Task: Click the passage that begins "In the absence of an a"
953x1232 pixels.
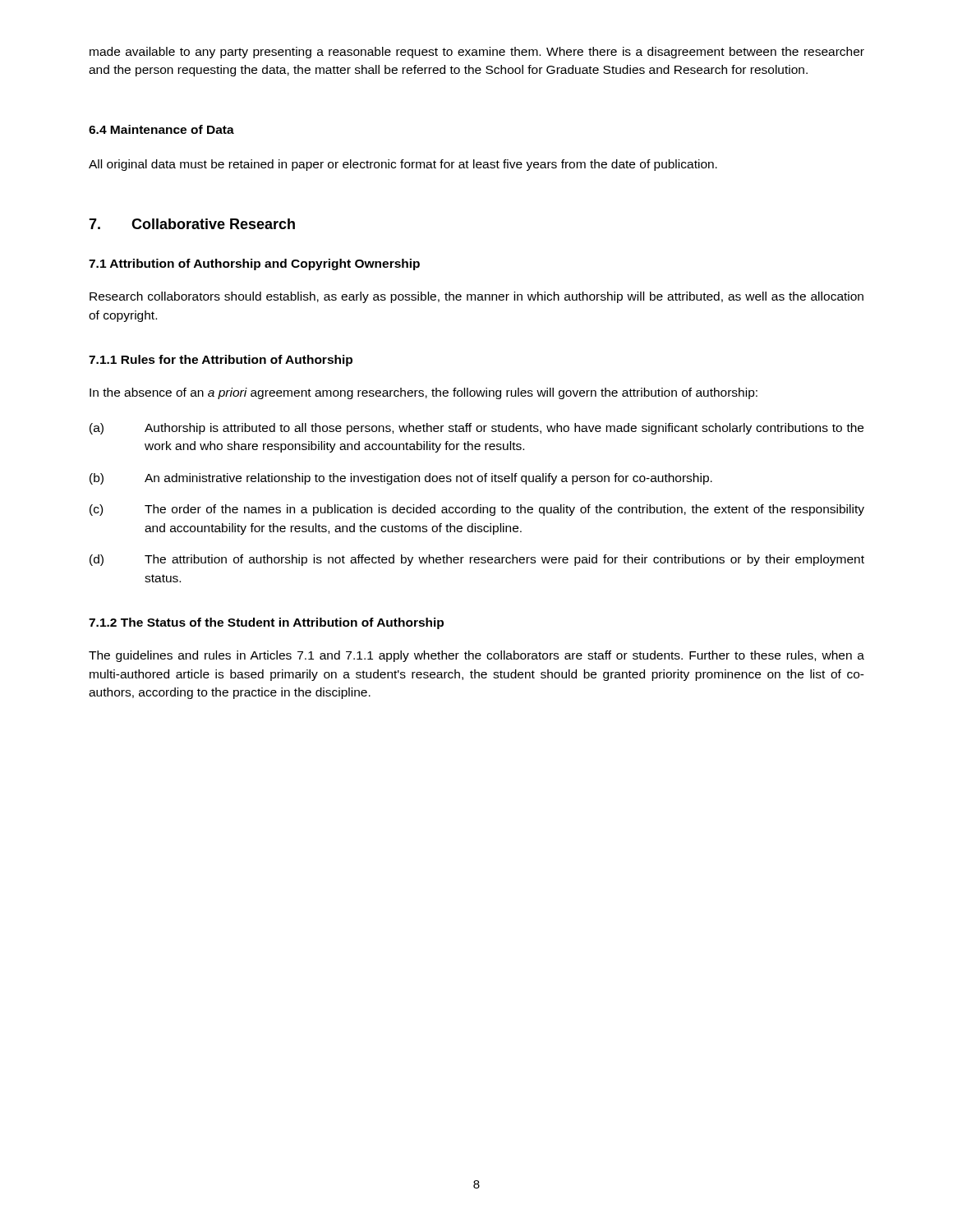Action: tap(476, 393)
